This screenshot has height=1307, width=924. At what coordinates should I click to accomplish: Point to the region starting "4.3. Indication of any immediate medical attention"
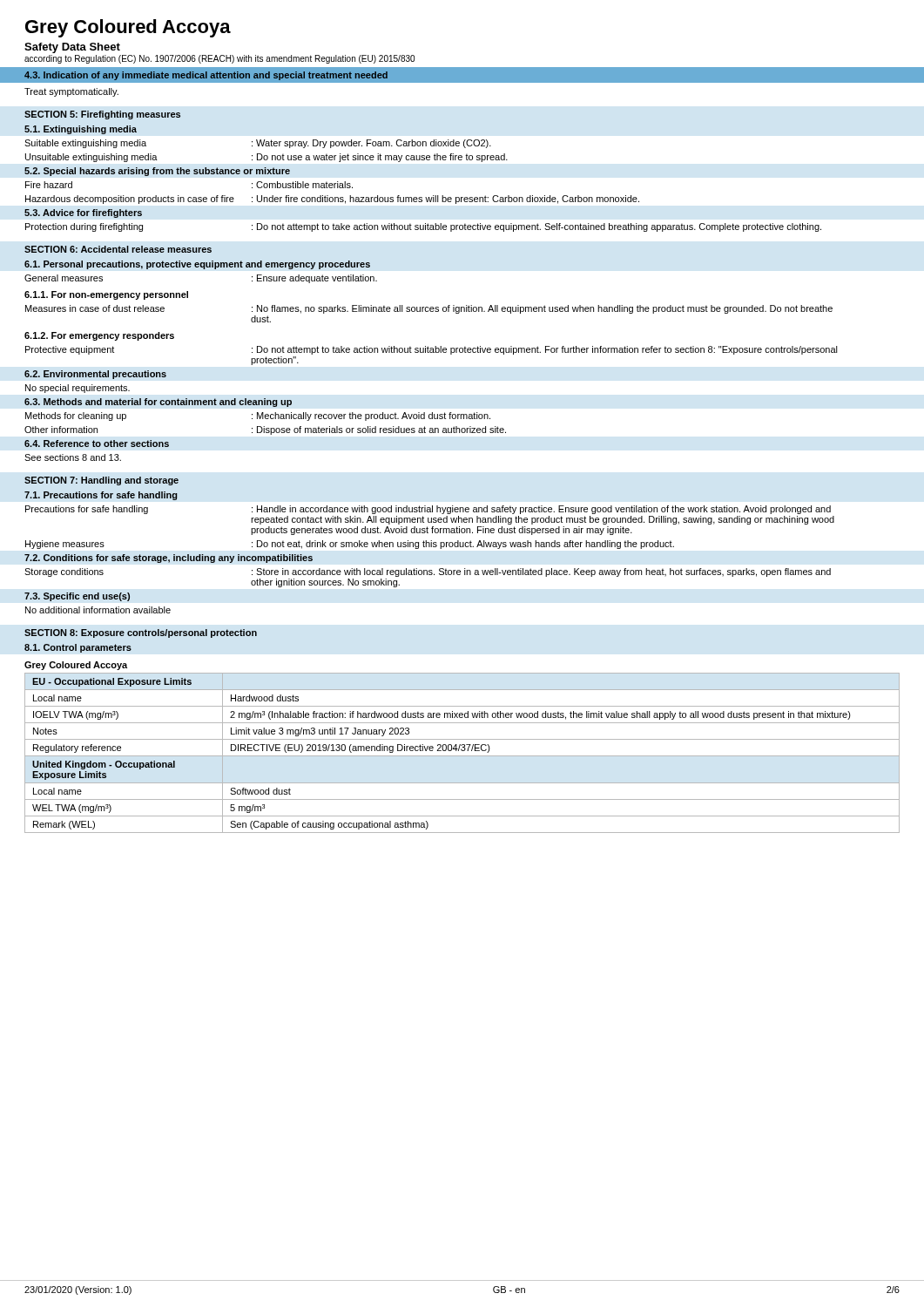pos(206,75)
